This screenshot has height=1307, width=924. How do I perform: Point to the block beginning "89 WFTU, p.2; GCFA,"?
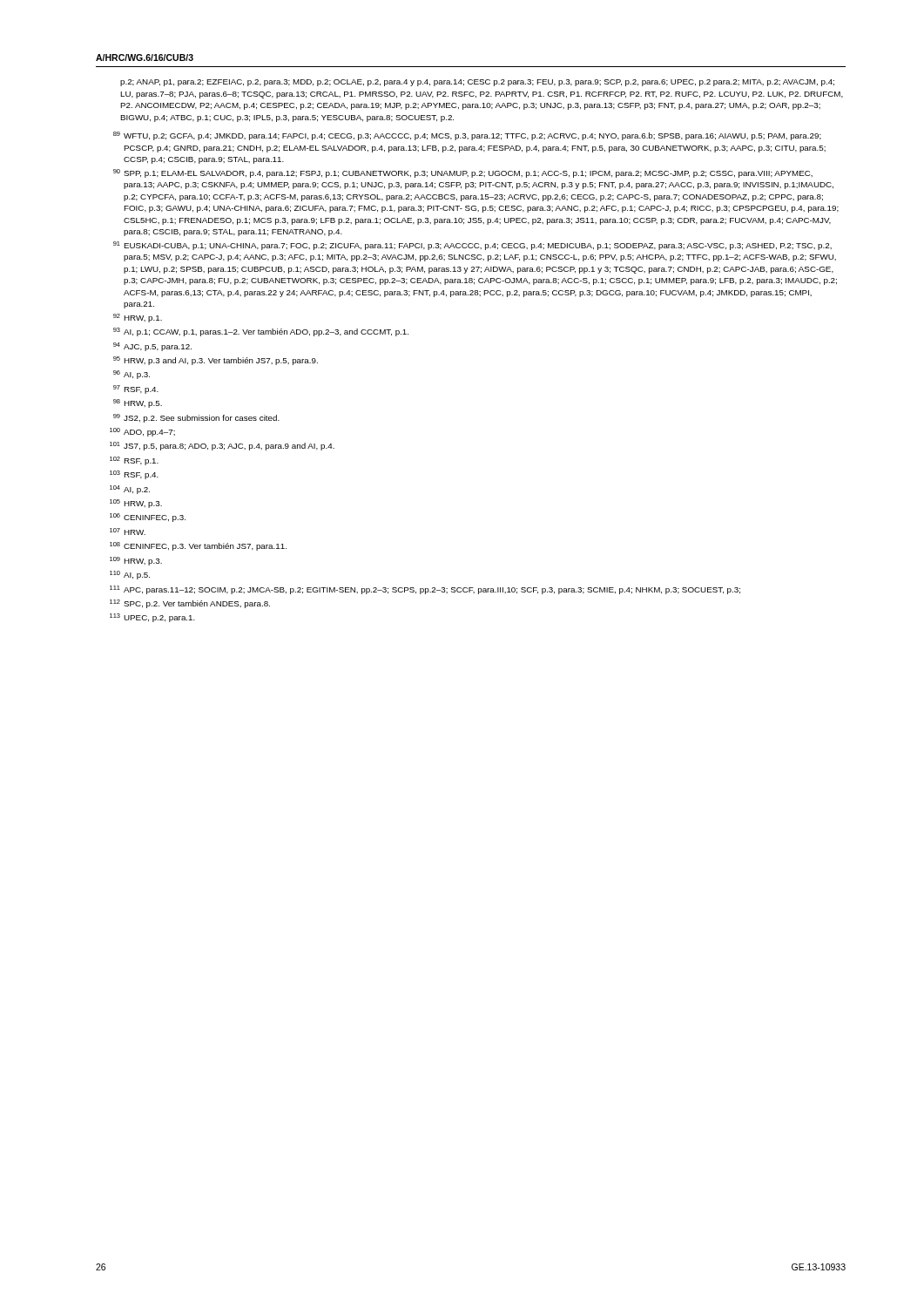click(x=471, y=148)
